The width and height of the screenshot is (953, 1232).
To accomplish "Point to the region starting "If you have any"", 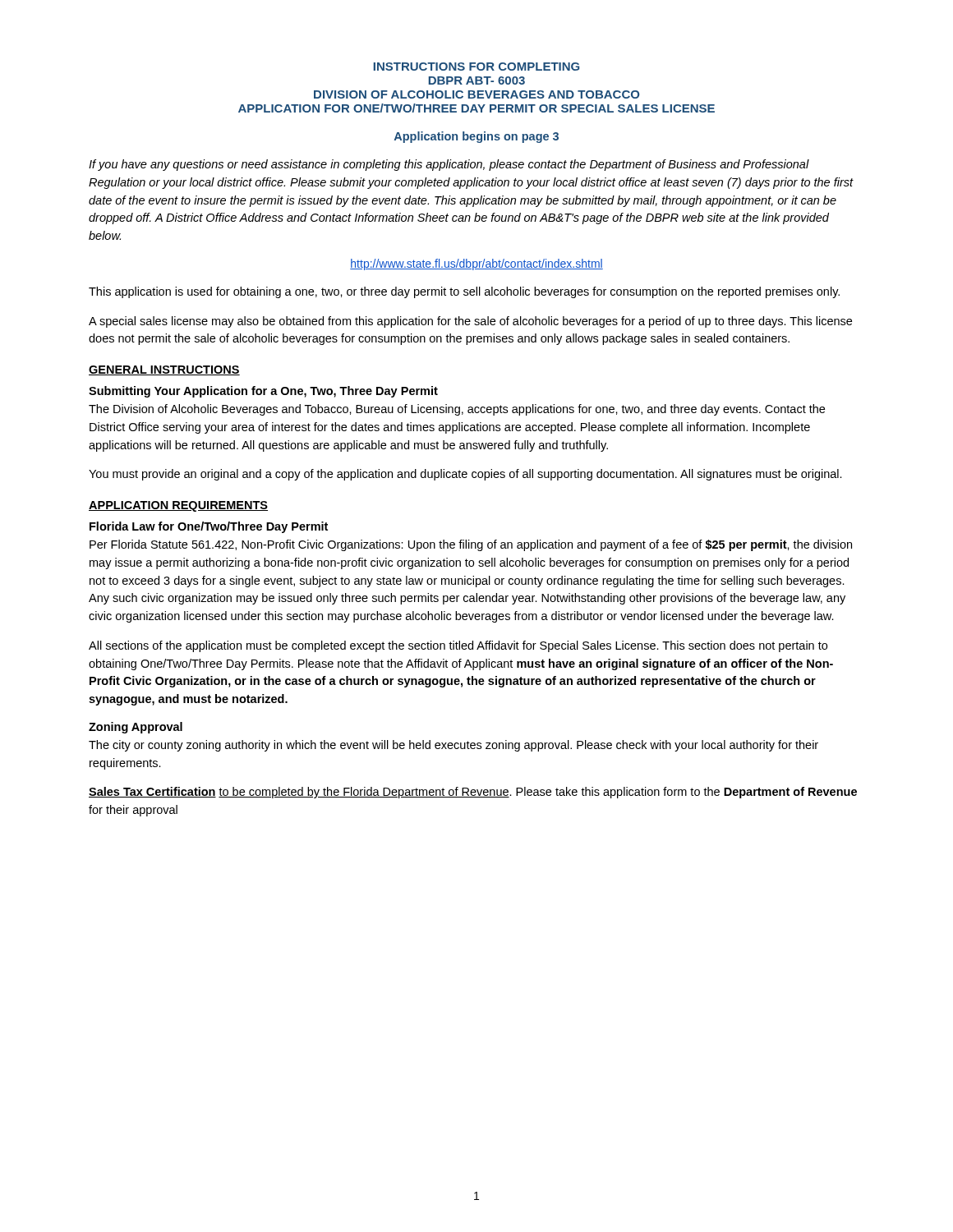I will [471, 200].
